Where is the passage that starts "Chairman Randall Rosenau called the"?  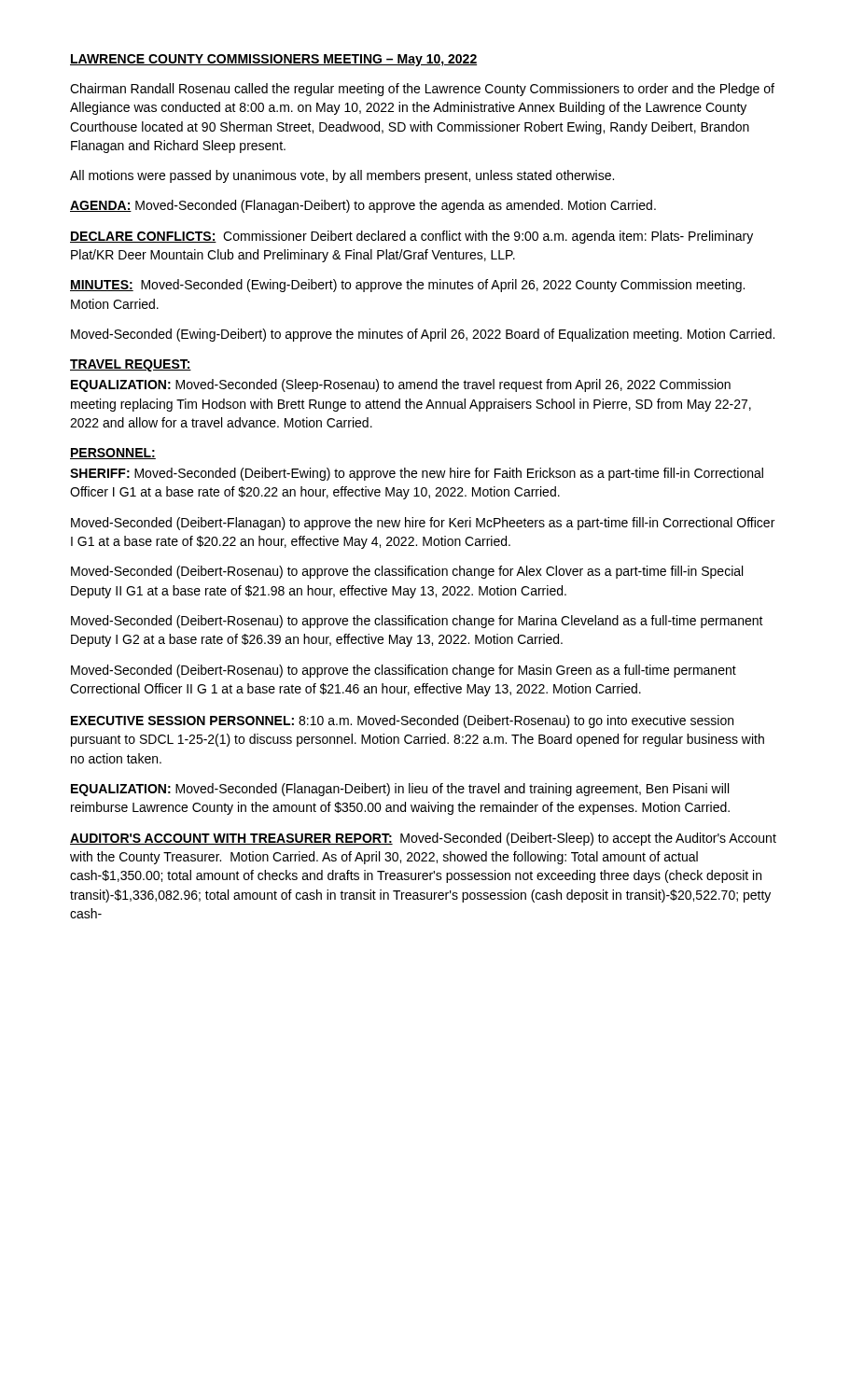425,117
